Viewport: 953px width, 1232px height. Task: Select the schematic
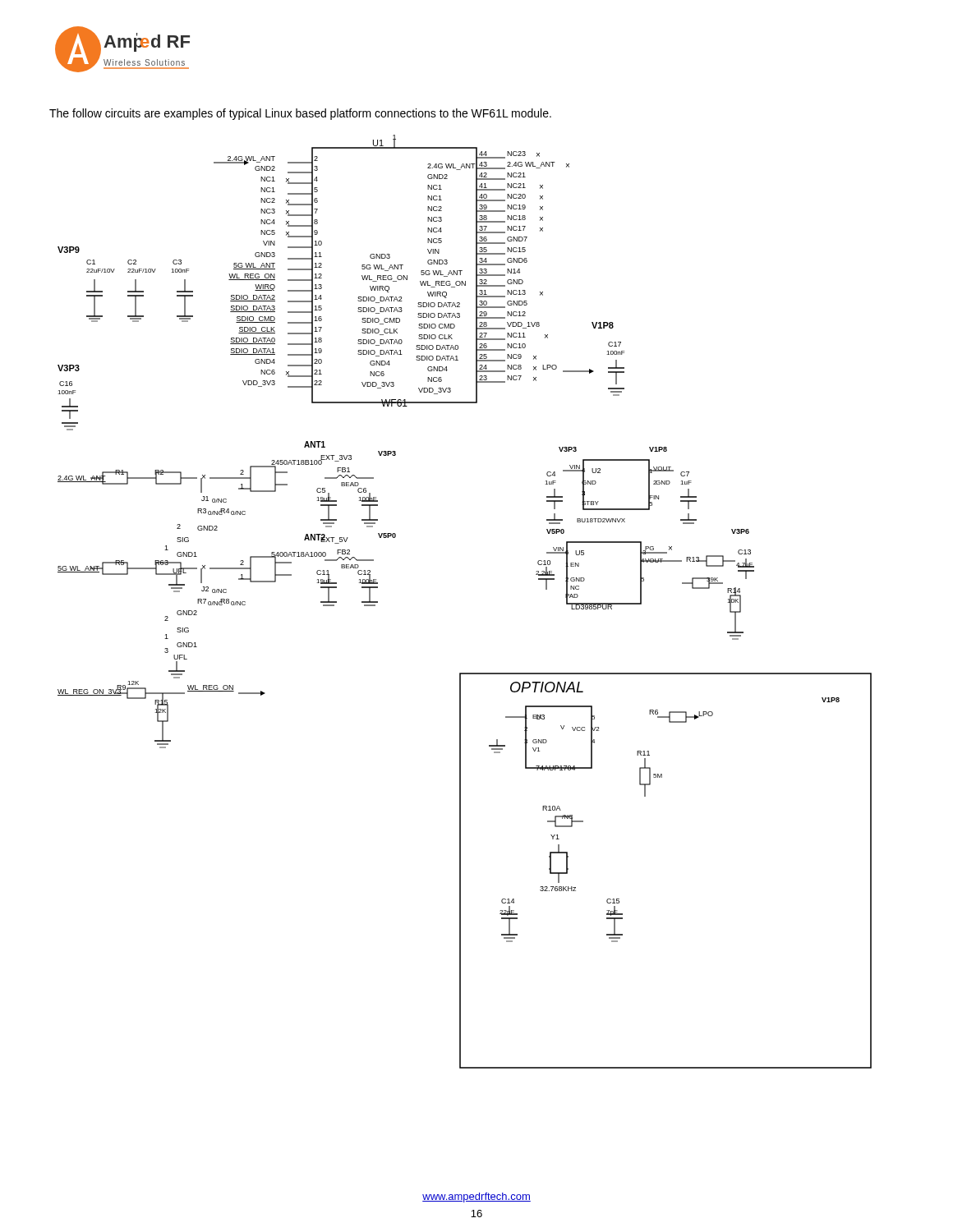pos(476,624)
